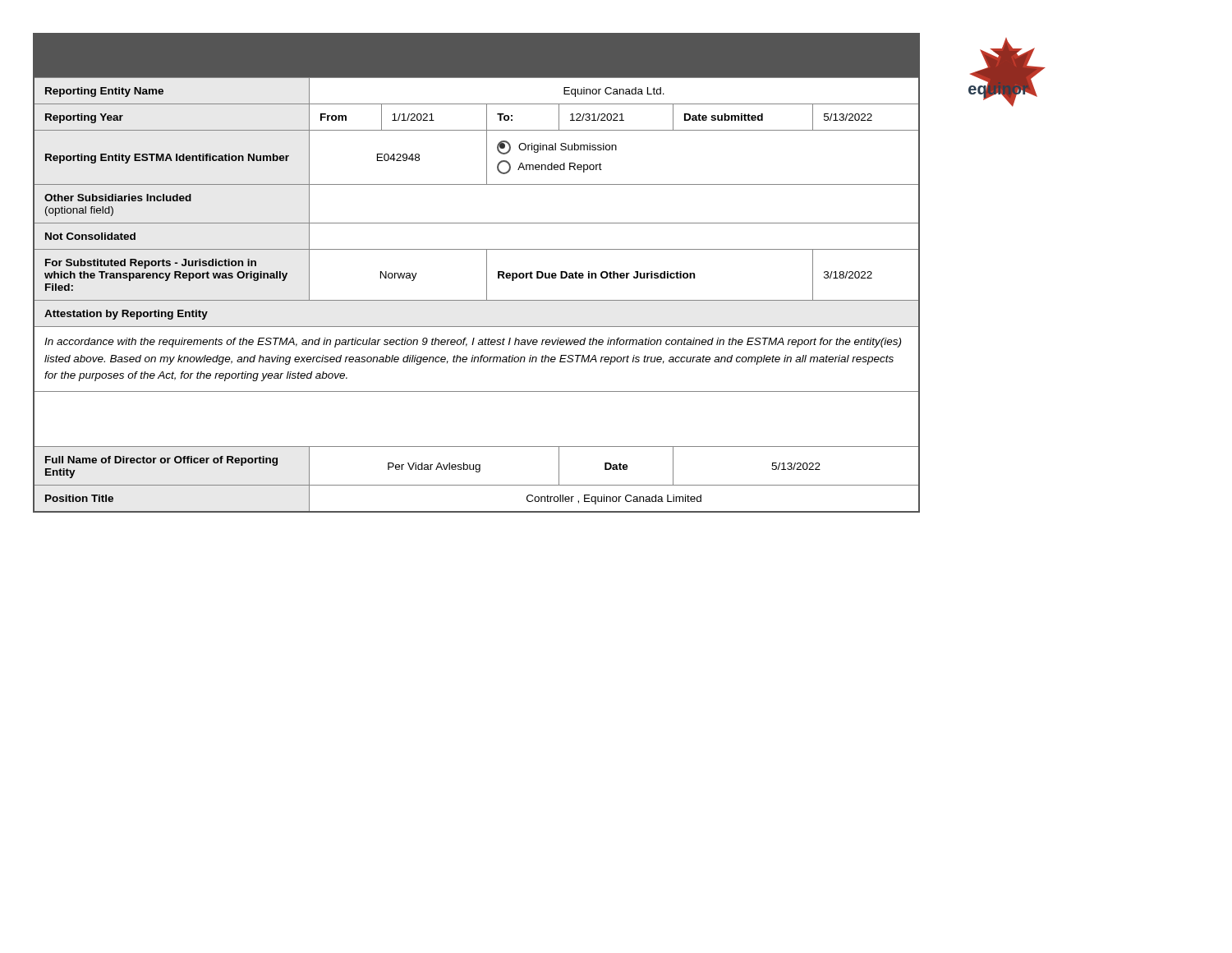Find a table
1232x953 pixels.
point(476,273)
